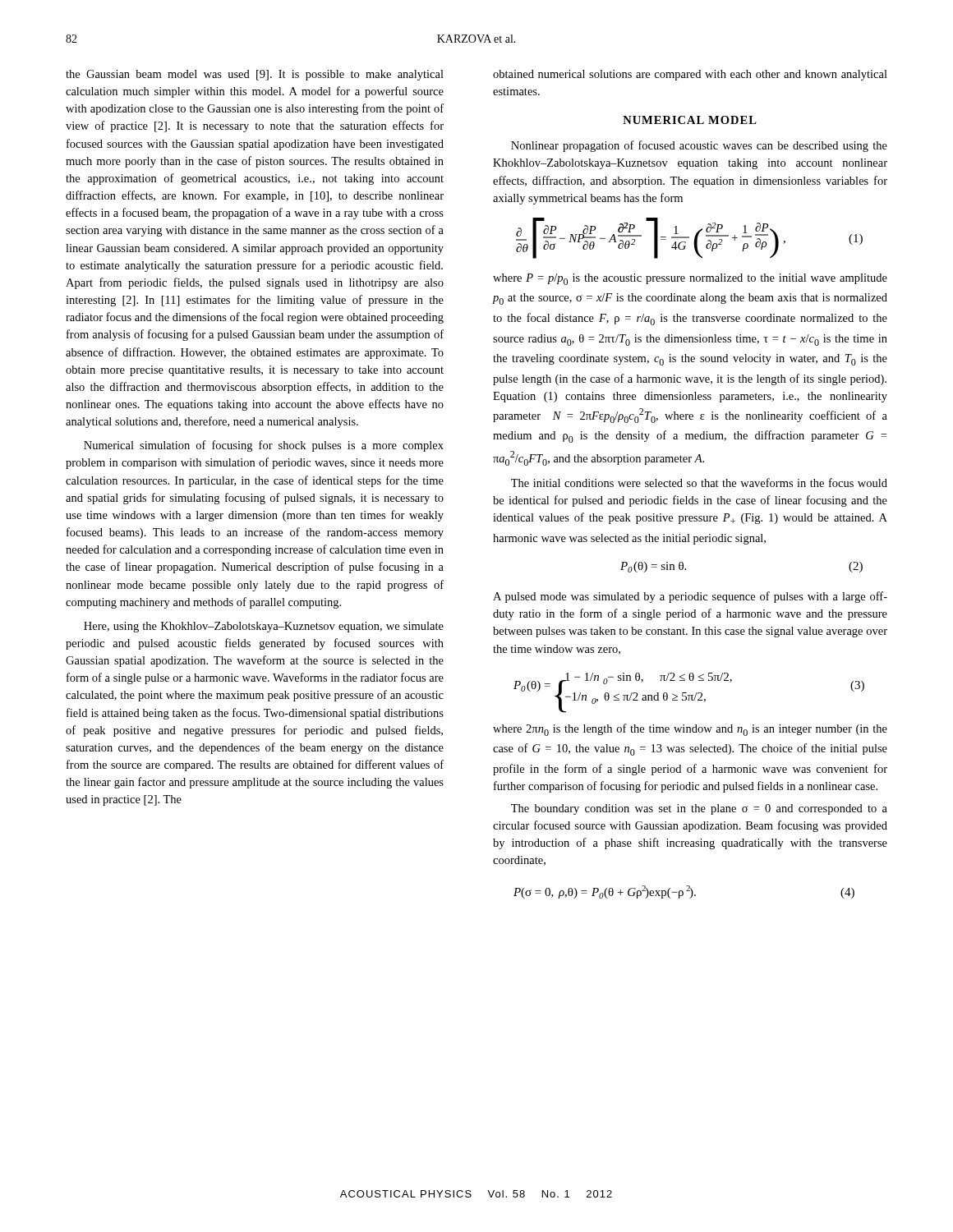This screenshot has height=1232, width=953.
Task: Find "NUMERICAL MODEL" on this page
Action: click(x=690, y=120)
